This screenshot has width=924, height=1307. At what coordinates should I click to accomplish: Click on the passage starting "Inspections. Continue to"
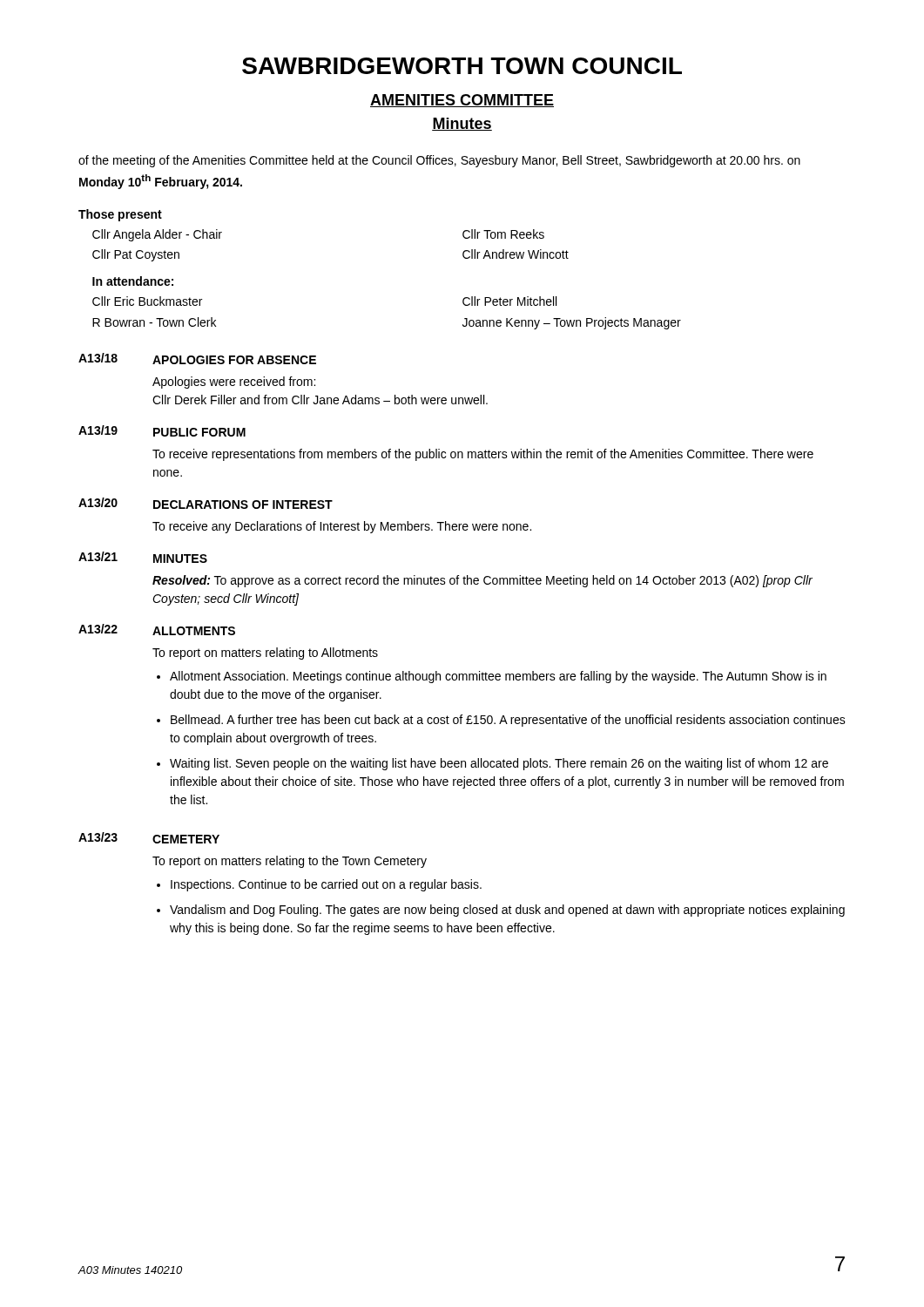click(326, 884)
